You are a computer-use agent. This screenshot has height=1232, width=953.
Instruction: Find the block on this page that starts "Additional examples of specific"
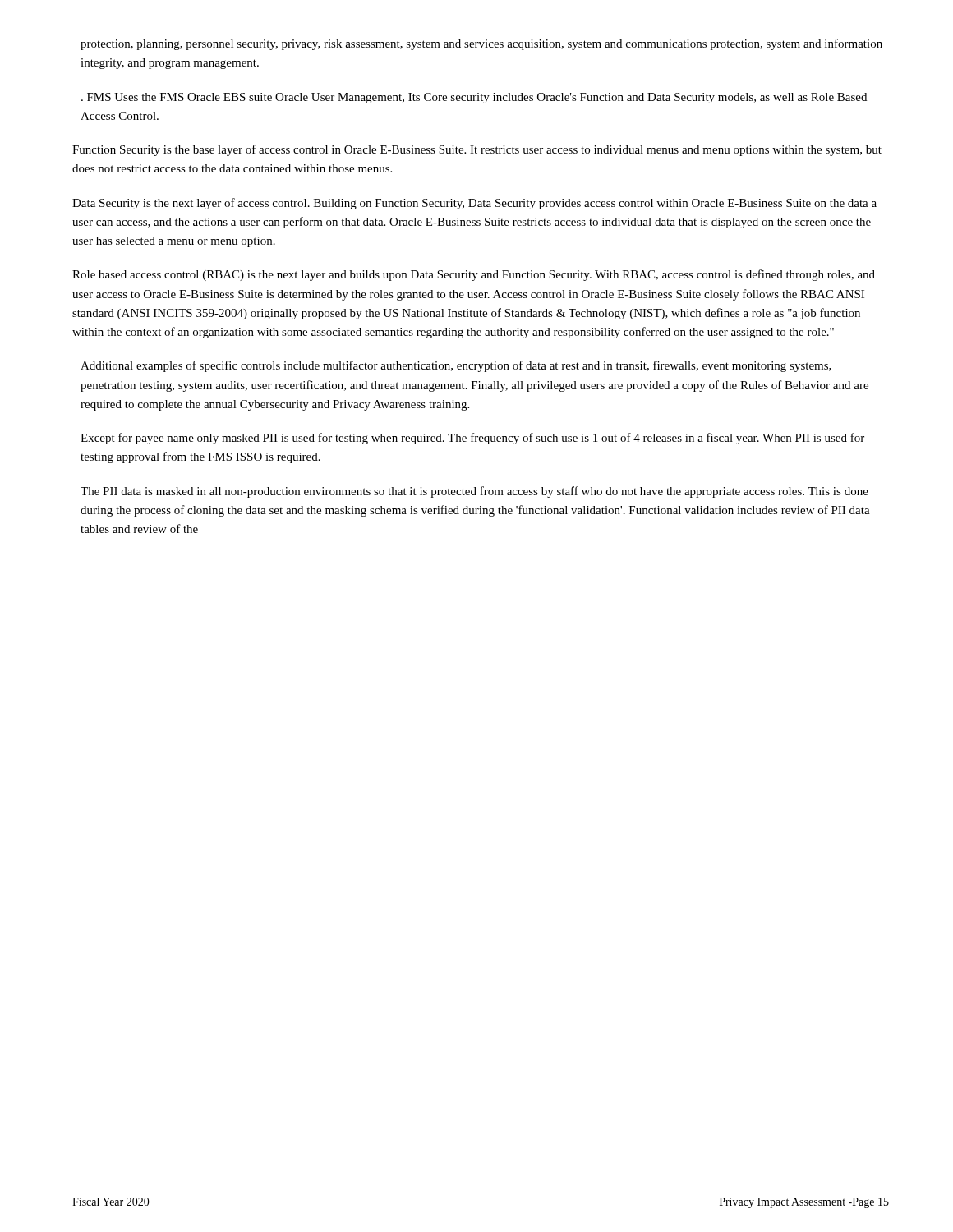pos(475,385)
